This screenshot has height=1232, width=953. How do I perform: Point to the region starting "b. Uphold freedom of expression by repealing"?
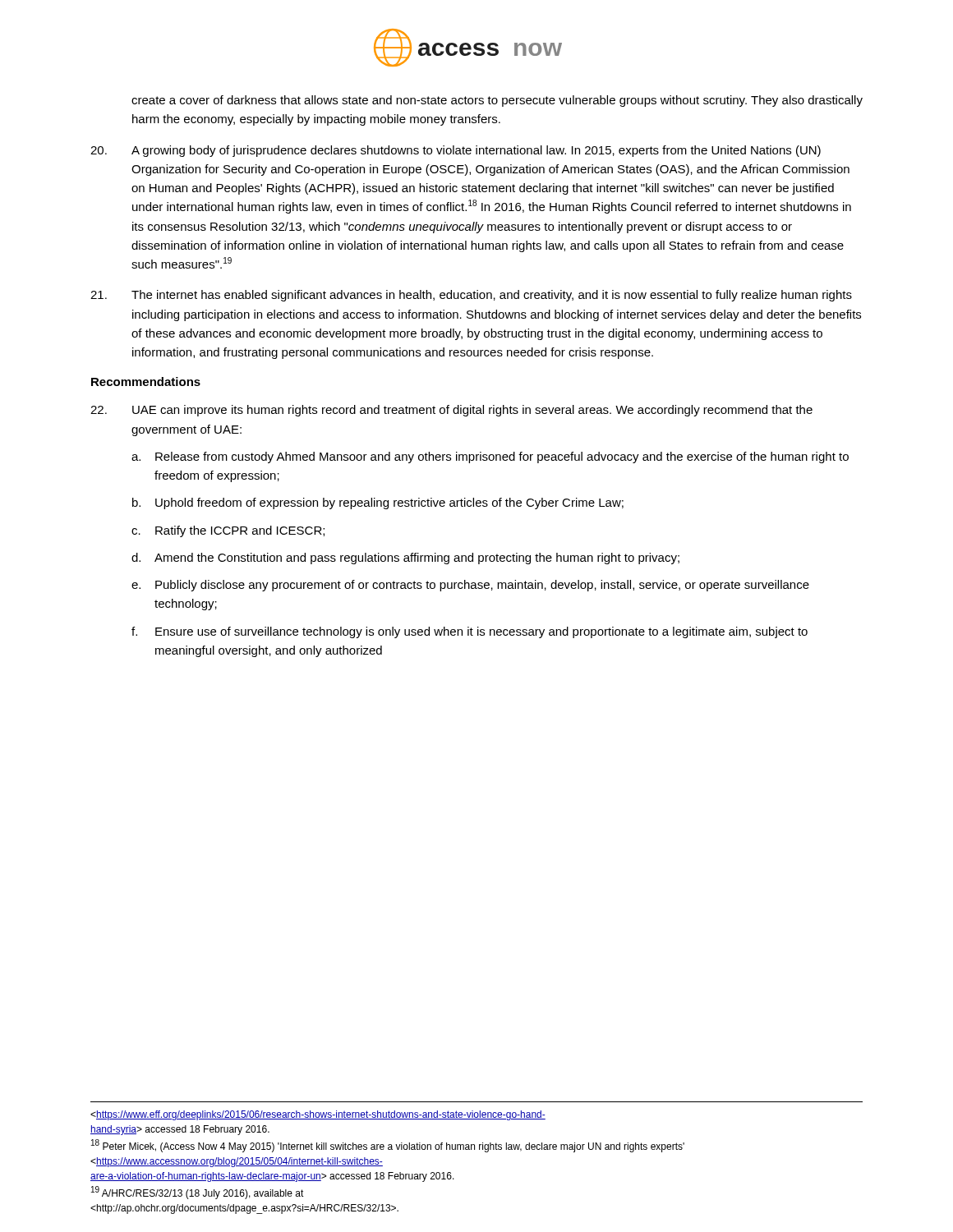pos(497,503)
